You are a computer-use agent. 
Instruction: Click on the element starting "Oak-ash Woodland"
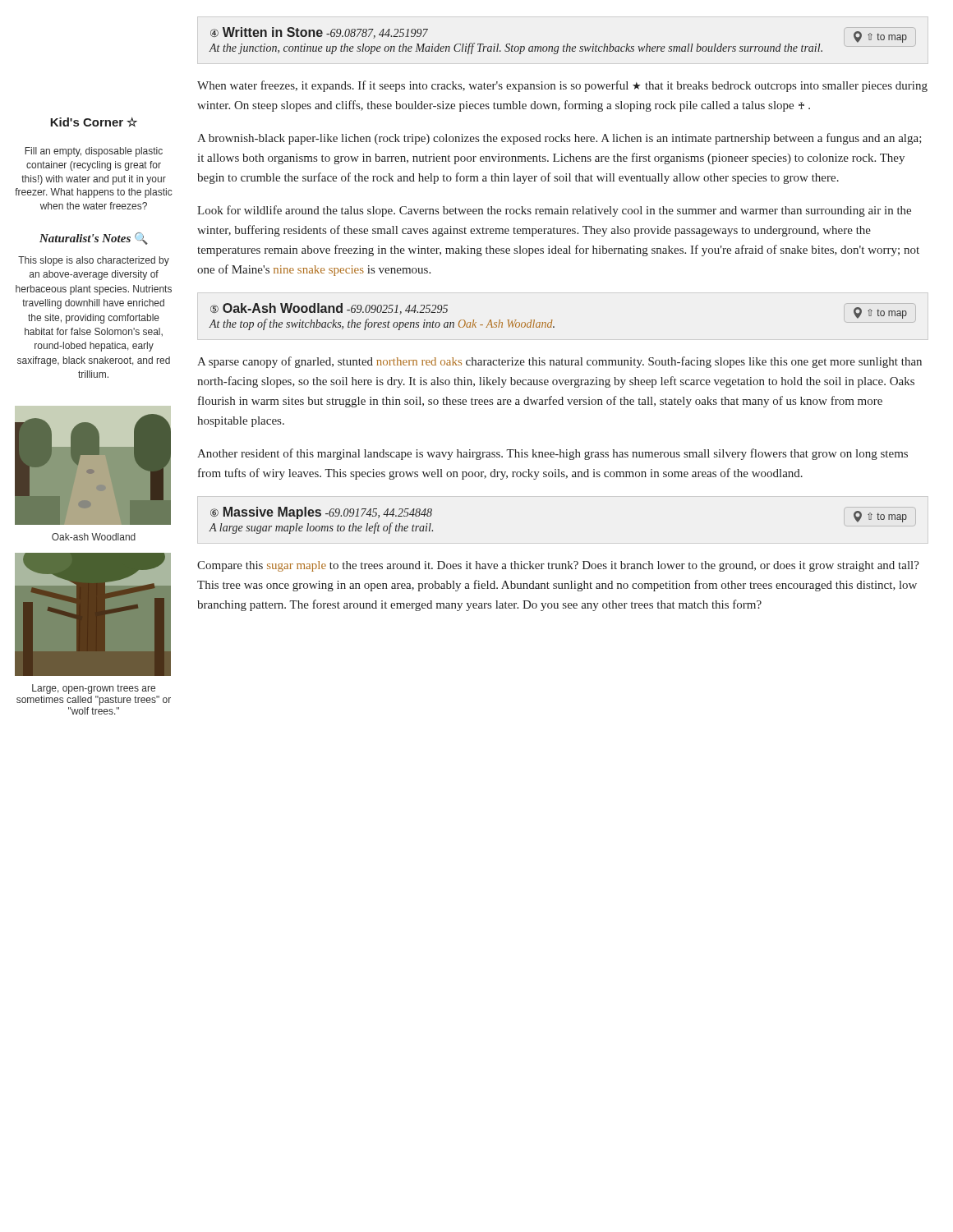click(x=94, y=537)
